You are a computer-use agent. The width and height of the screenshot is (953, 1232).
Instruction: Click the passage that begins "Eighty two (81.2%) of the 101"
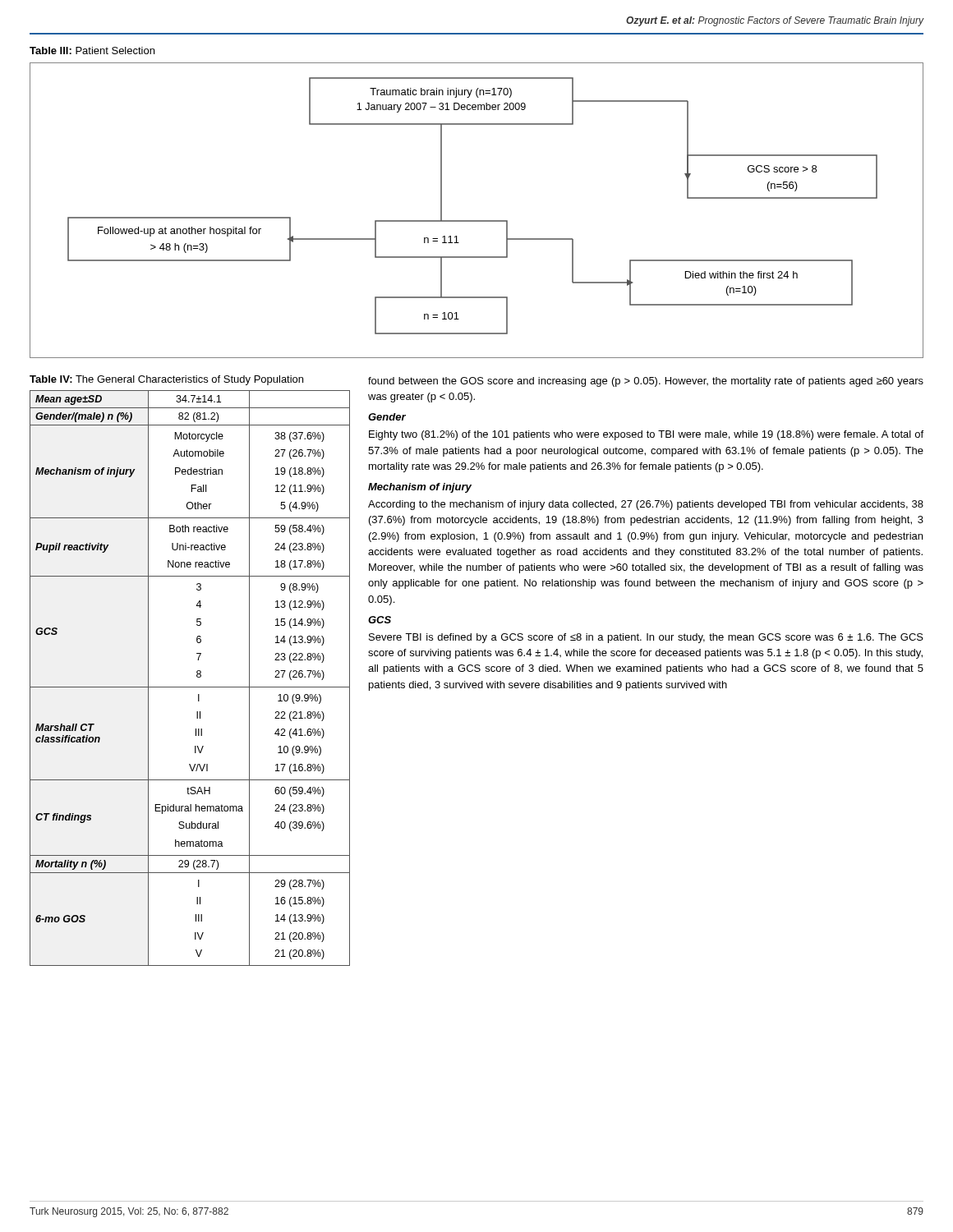coord(646,450)
